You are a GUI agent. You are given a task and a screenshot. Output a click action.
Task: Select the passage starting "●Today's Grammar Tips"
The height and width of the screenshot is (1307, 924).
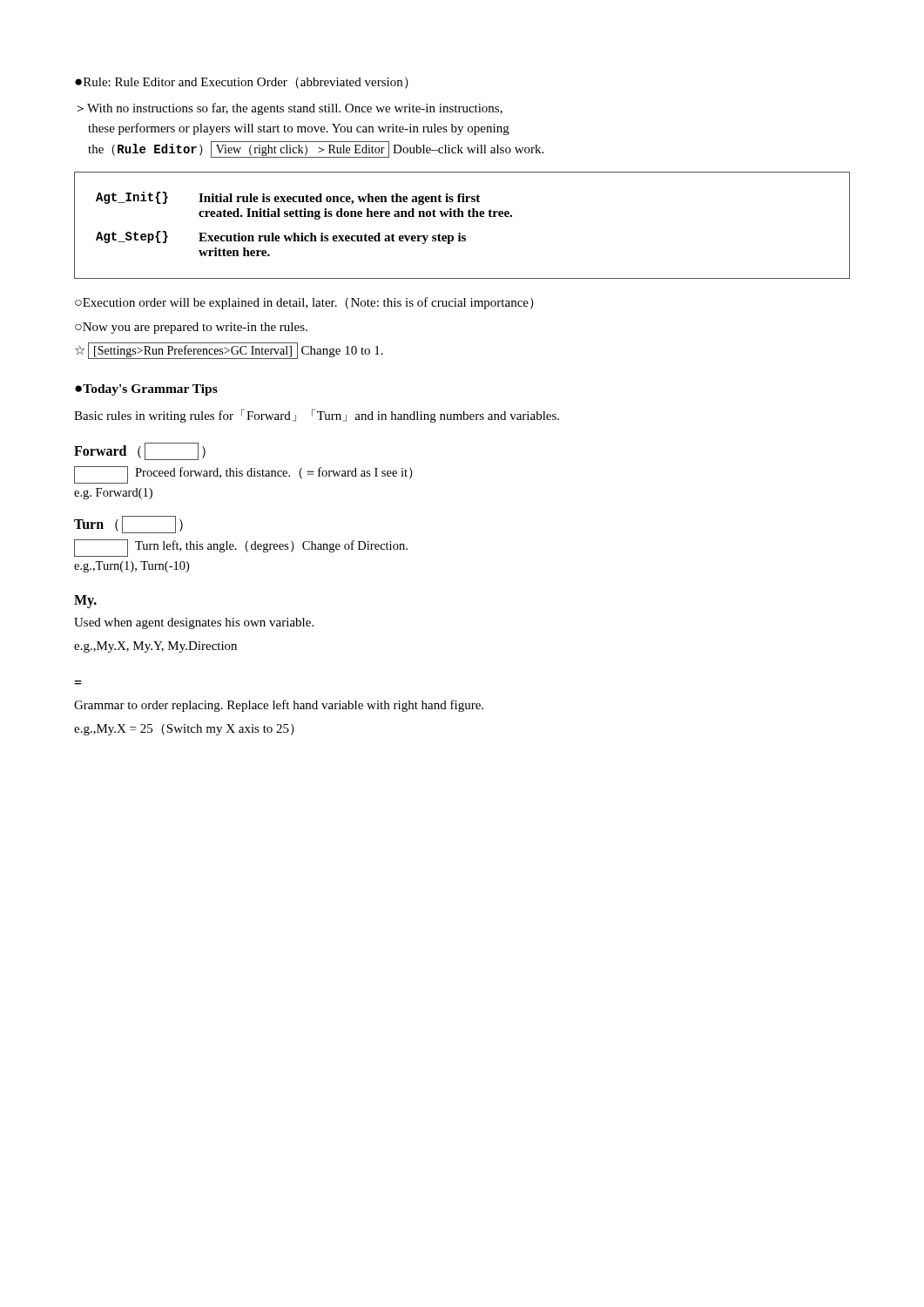146,388
